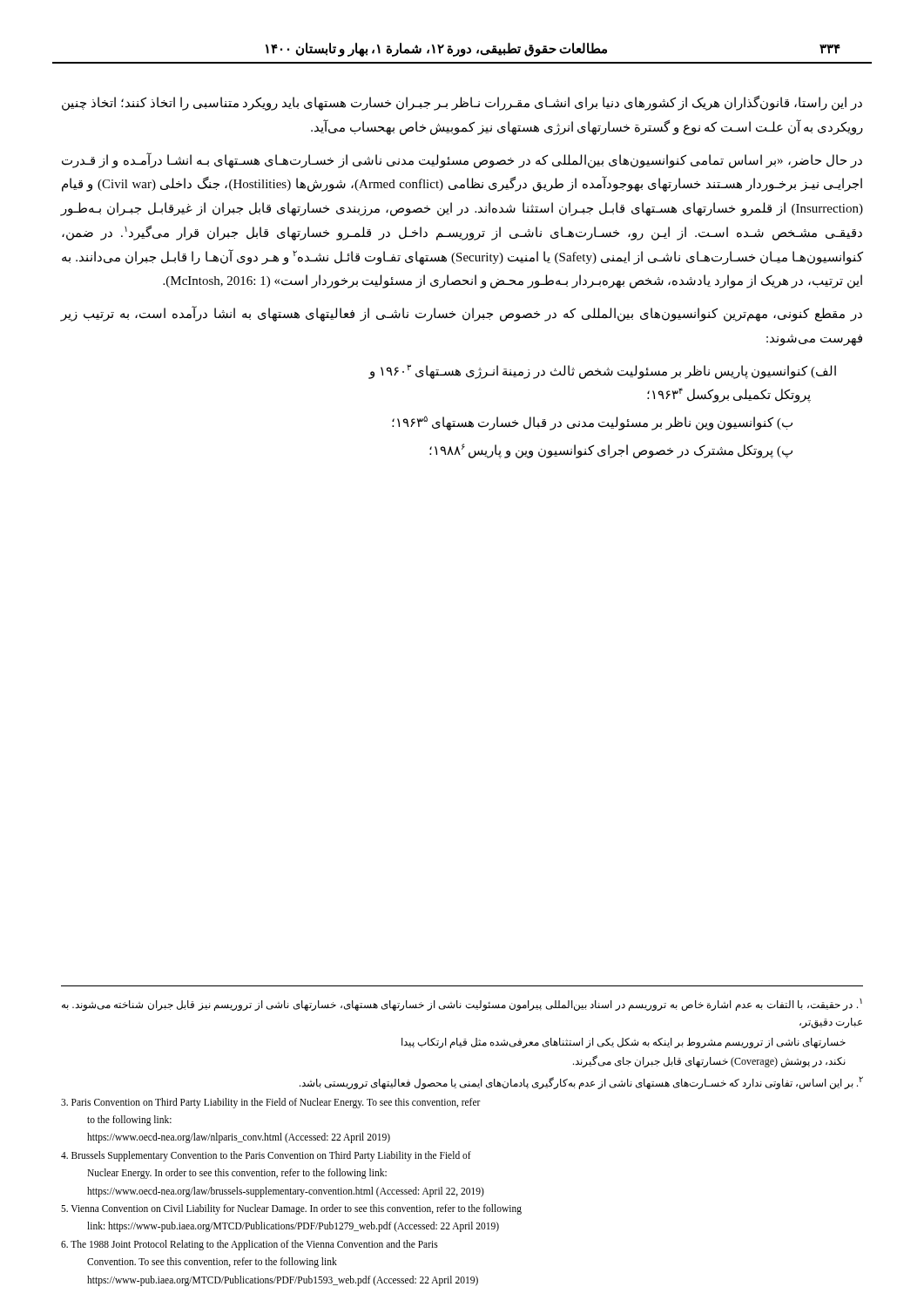The image size is (924, 1307).
Task: Point to the text starting "خسارتهای ناشی از"
Action: tap(623, 1042)
